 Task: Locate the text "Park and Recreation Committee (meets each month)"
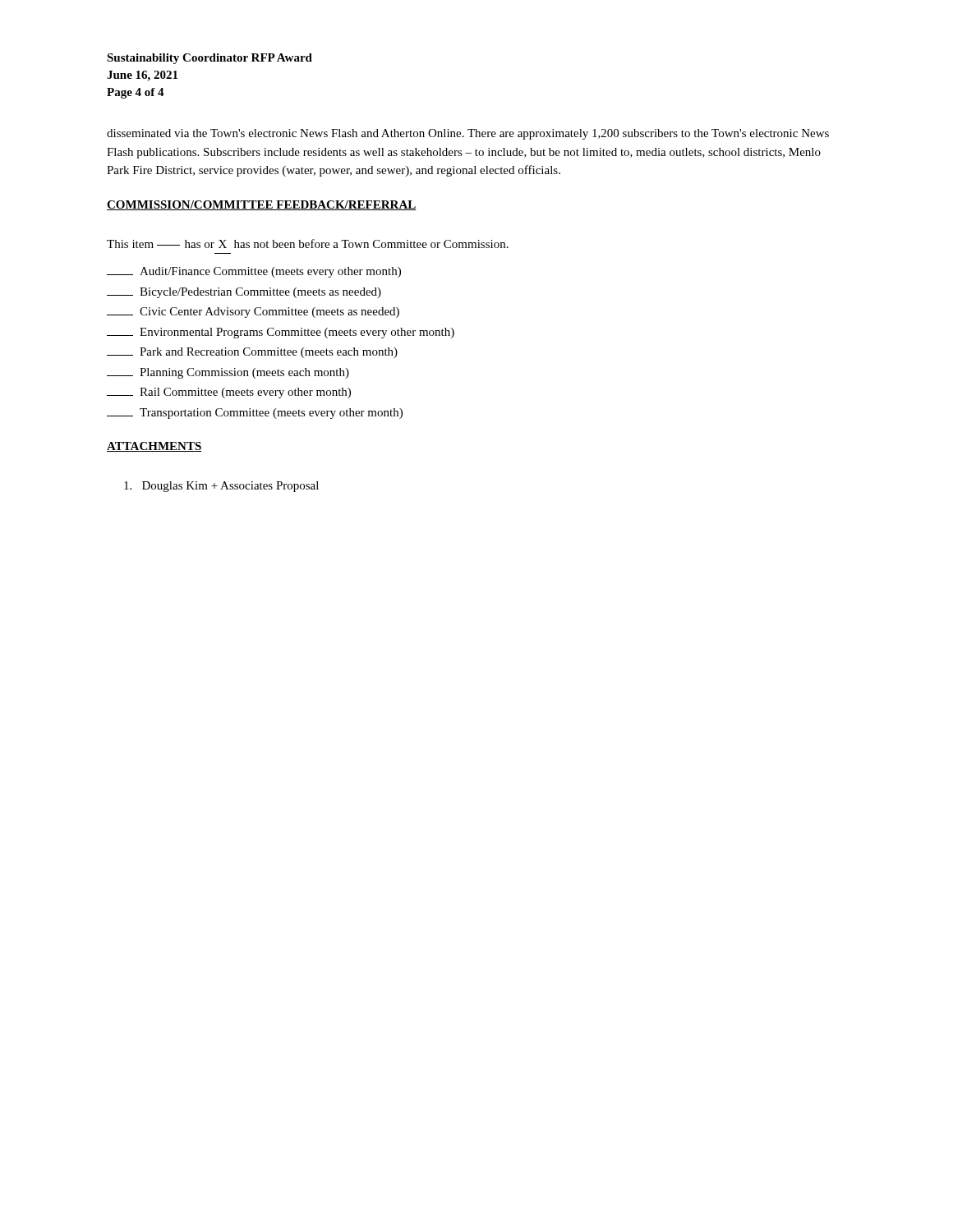(x=252, y=352)
